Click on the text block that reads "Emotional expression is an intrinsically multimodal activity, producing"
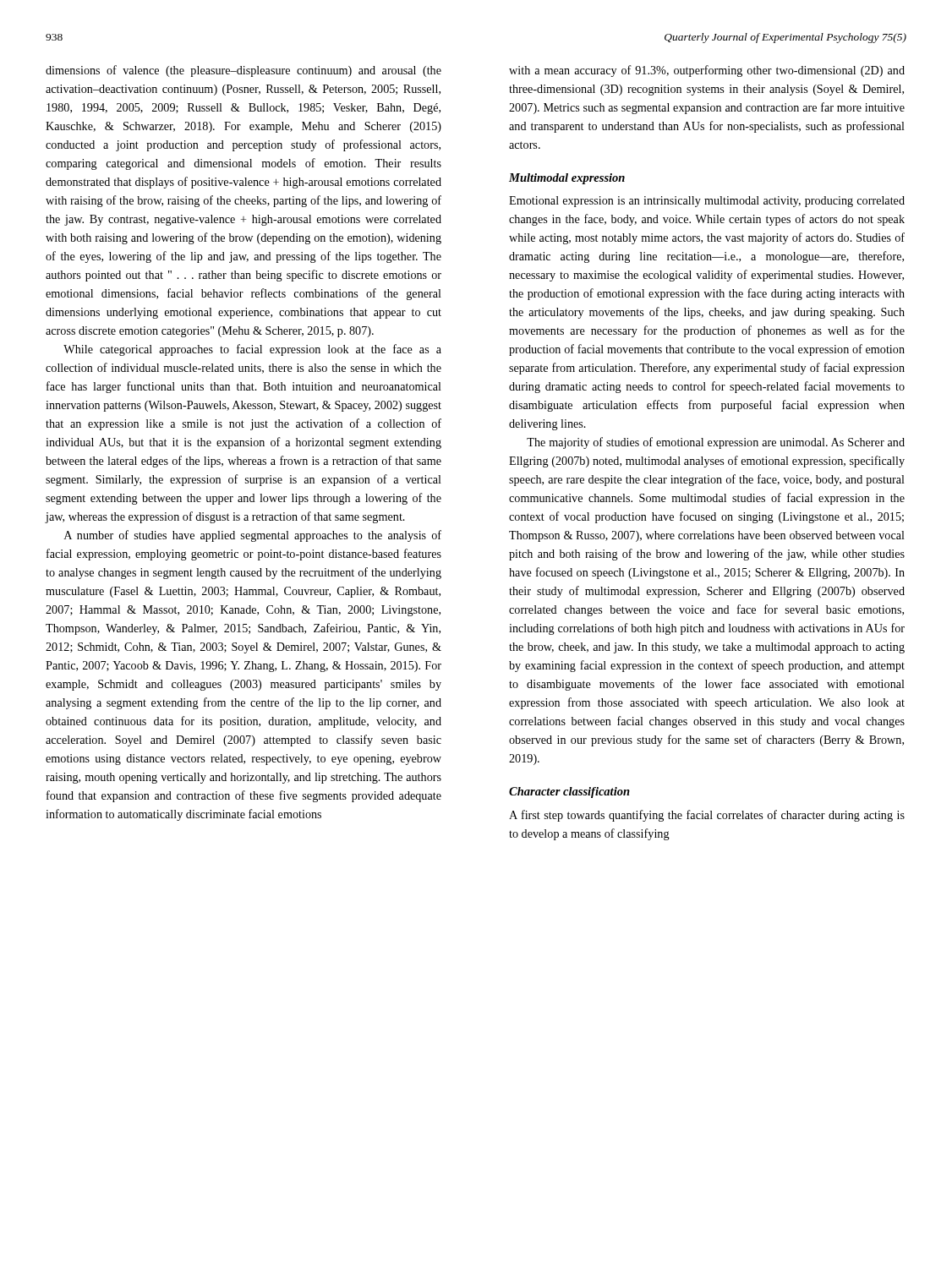The width and height of the screenshot is (952, 1268). point(707,312)
